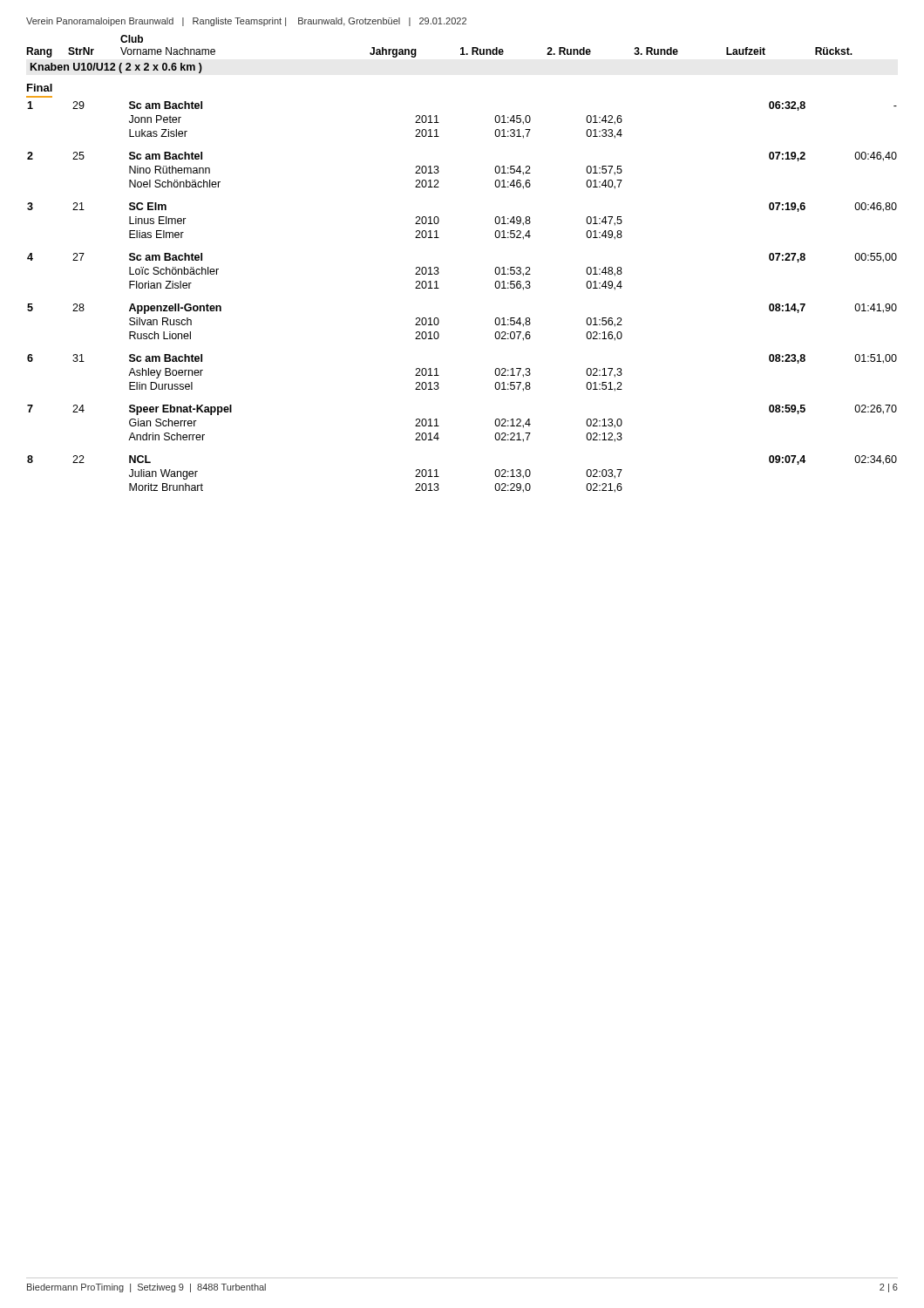Select the section header that says "Knaben U10/U12 ( 2 x 2 x"
The height and width of the screenshot is (1308, 924).
(x=116, y=67)
